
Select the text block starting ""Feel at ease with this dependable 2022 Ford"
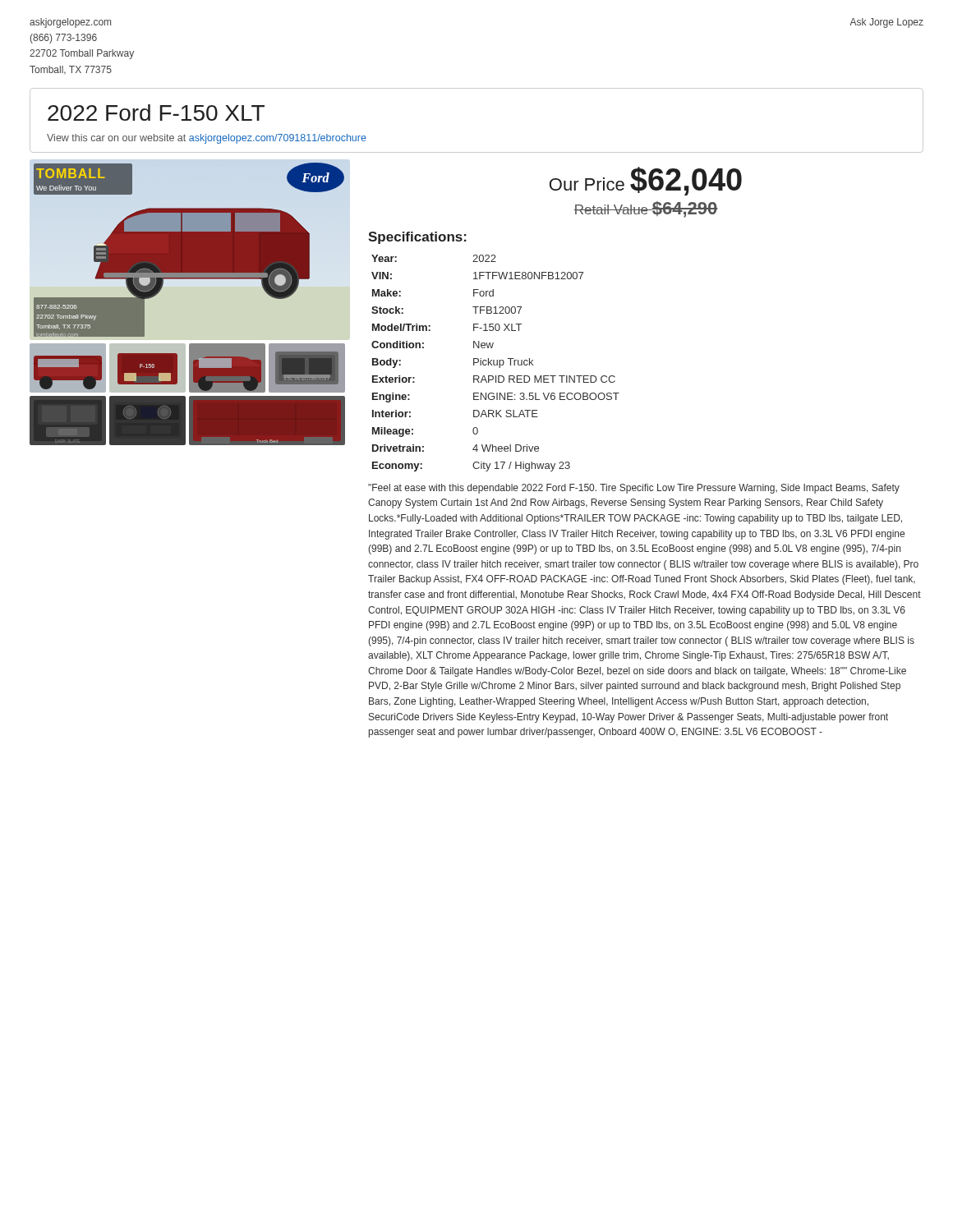[x=644, y=610]
